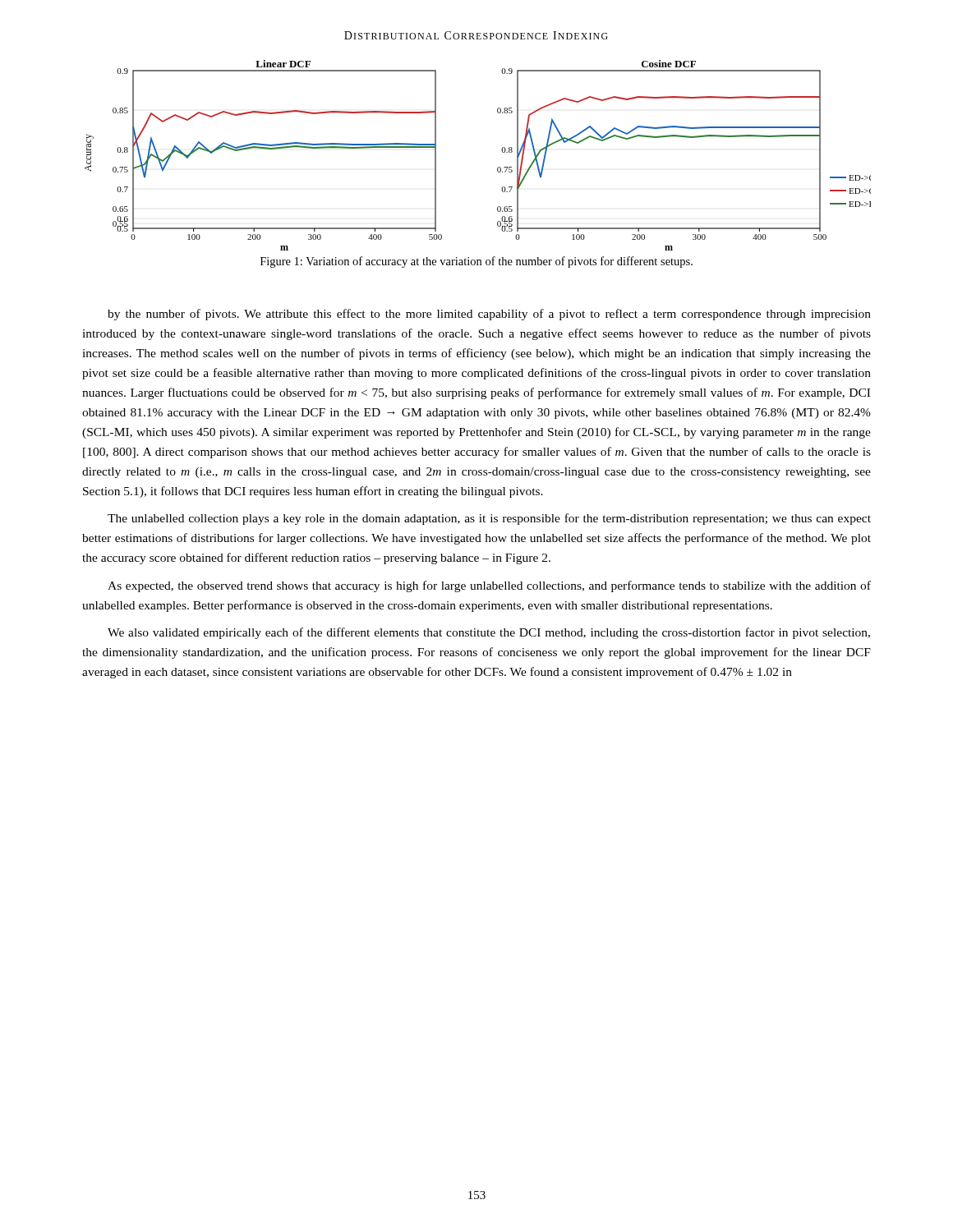Navigate to the passage starting "The unlabelled collection plays a key"
953x1232 pixels.
(x=476, y=538)
